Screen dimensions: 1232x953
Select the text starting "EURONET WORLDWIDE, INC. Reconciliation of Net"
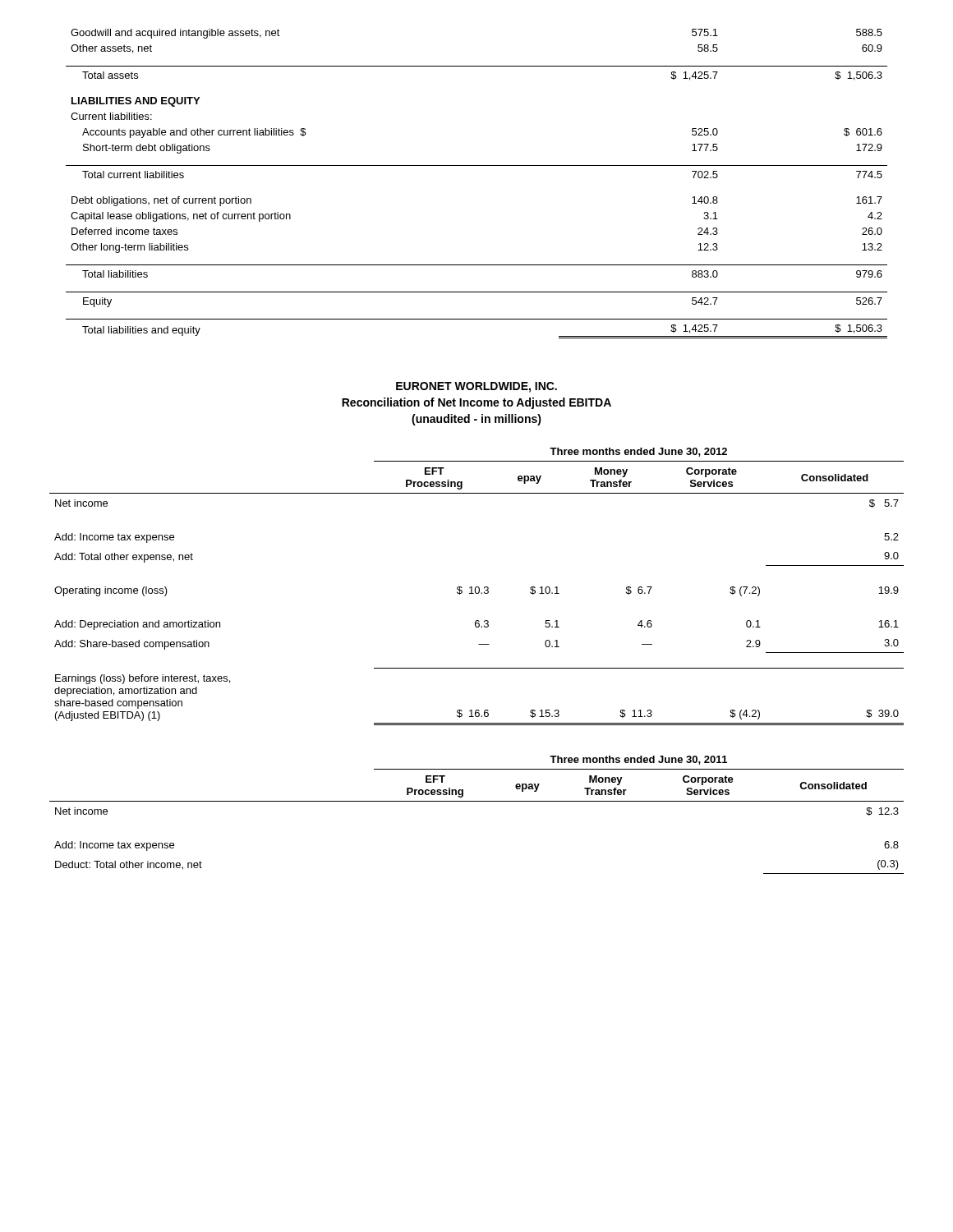[x=476, y=402]
